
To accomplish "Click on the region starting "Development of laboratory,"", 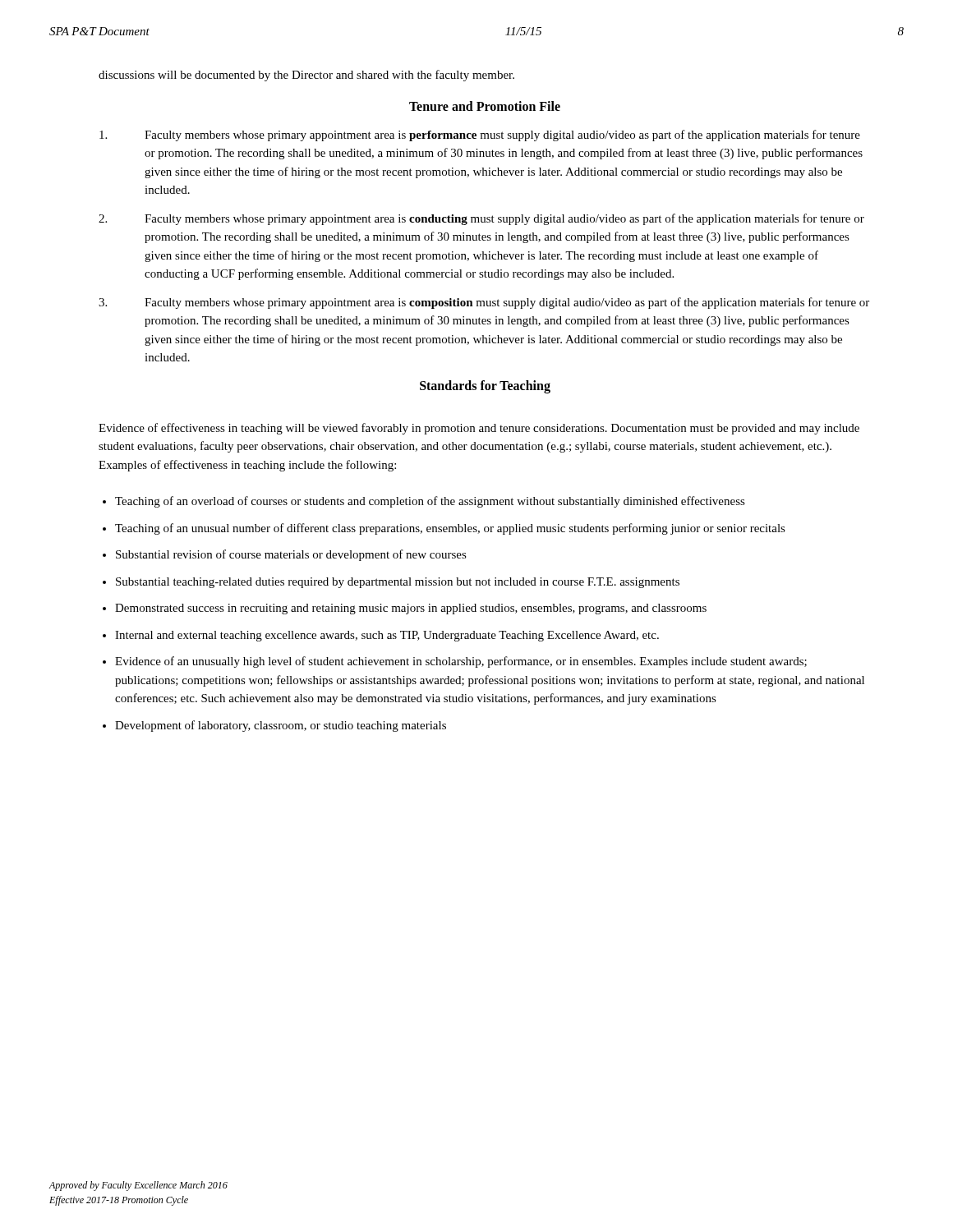I will [281, 725].
